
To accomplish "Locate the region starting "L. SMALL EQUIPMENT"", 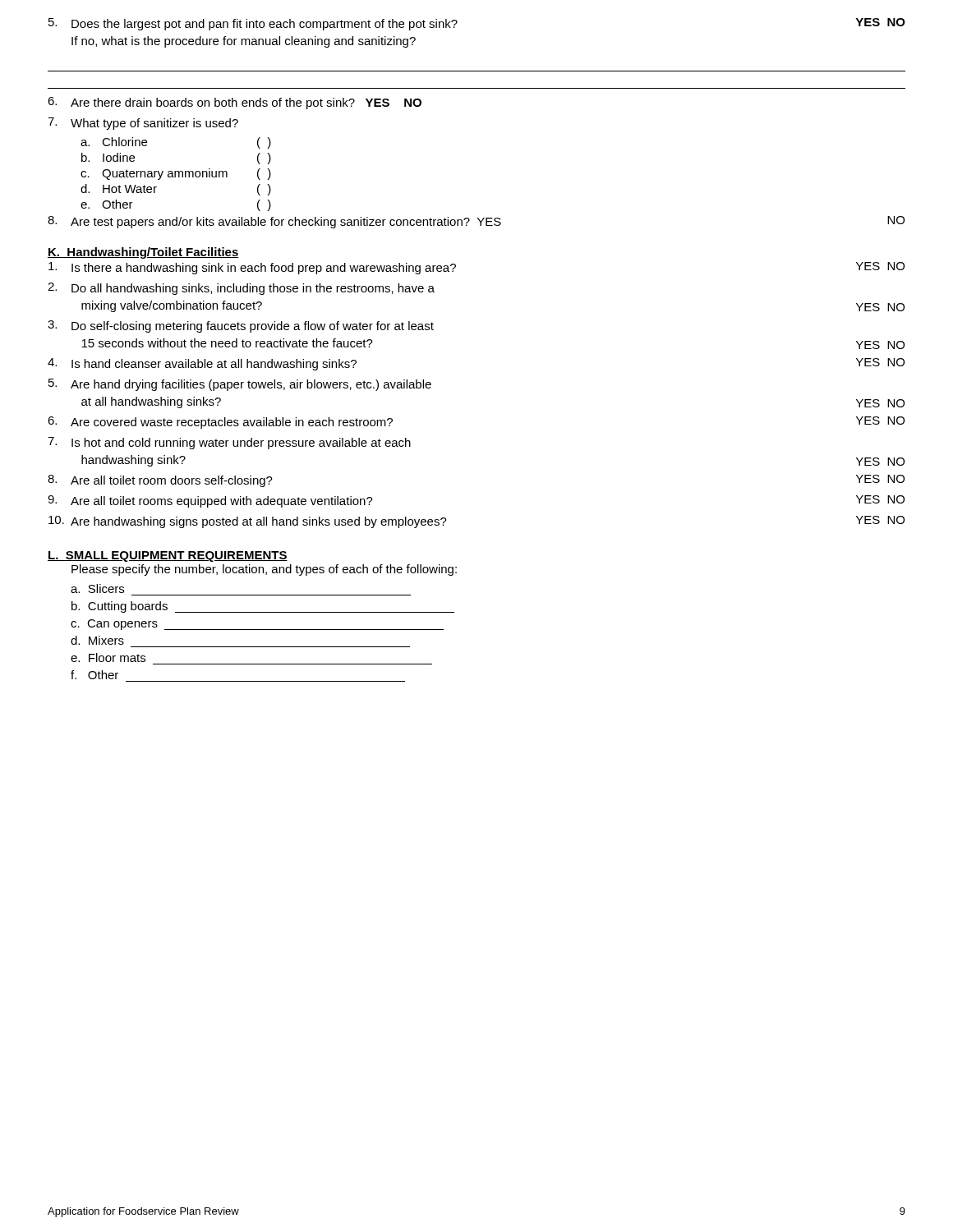I will click(x=167, y=555).
